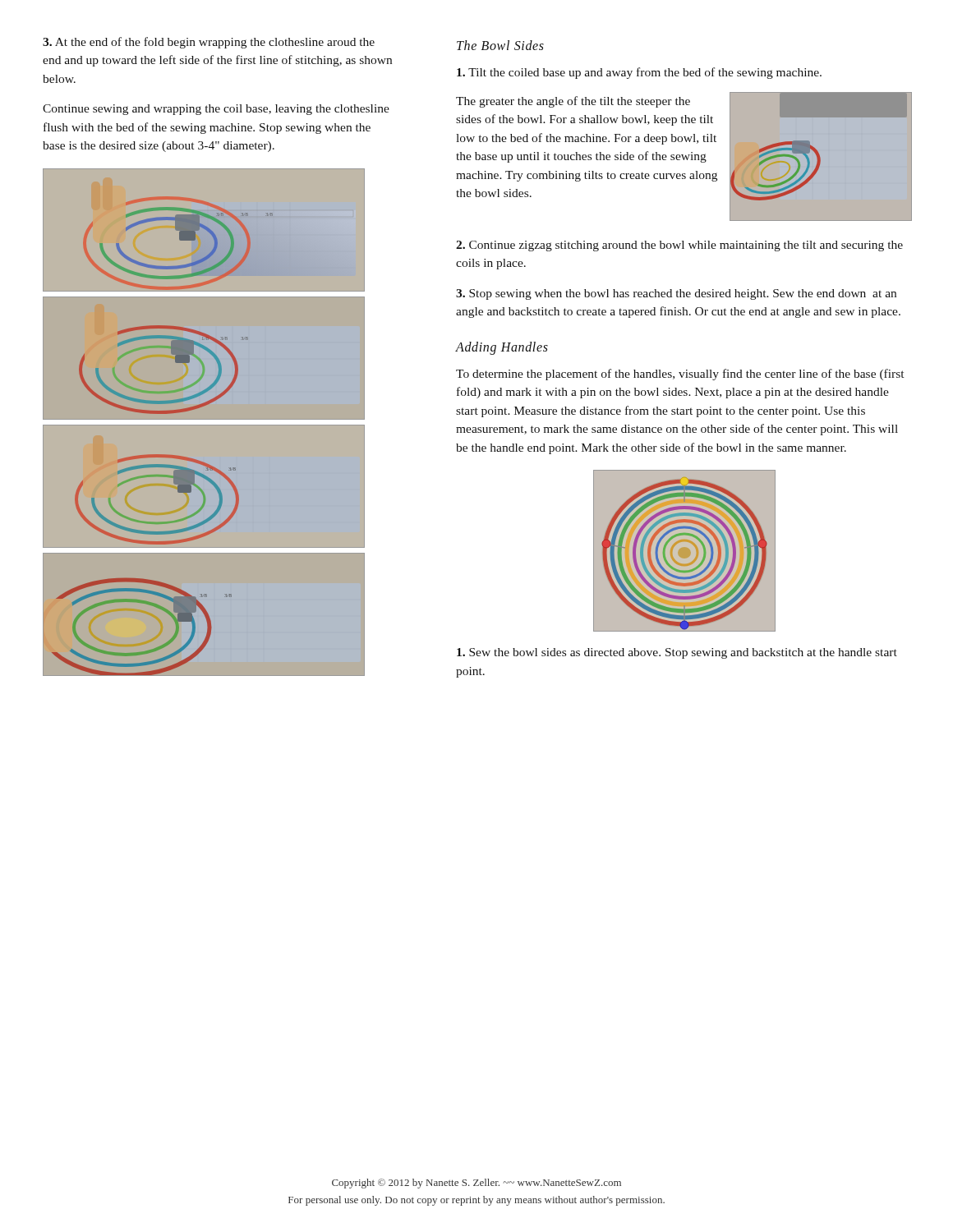Click the passage that begins "To determine the placement of"

click(x=680, y=410)
